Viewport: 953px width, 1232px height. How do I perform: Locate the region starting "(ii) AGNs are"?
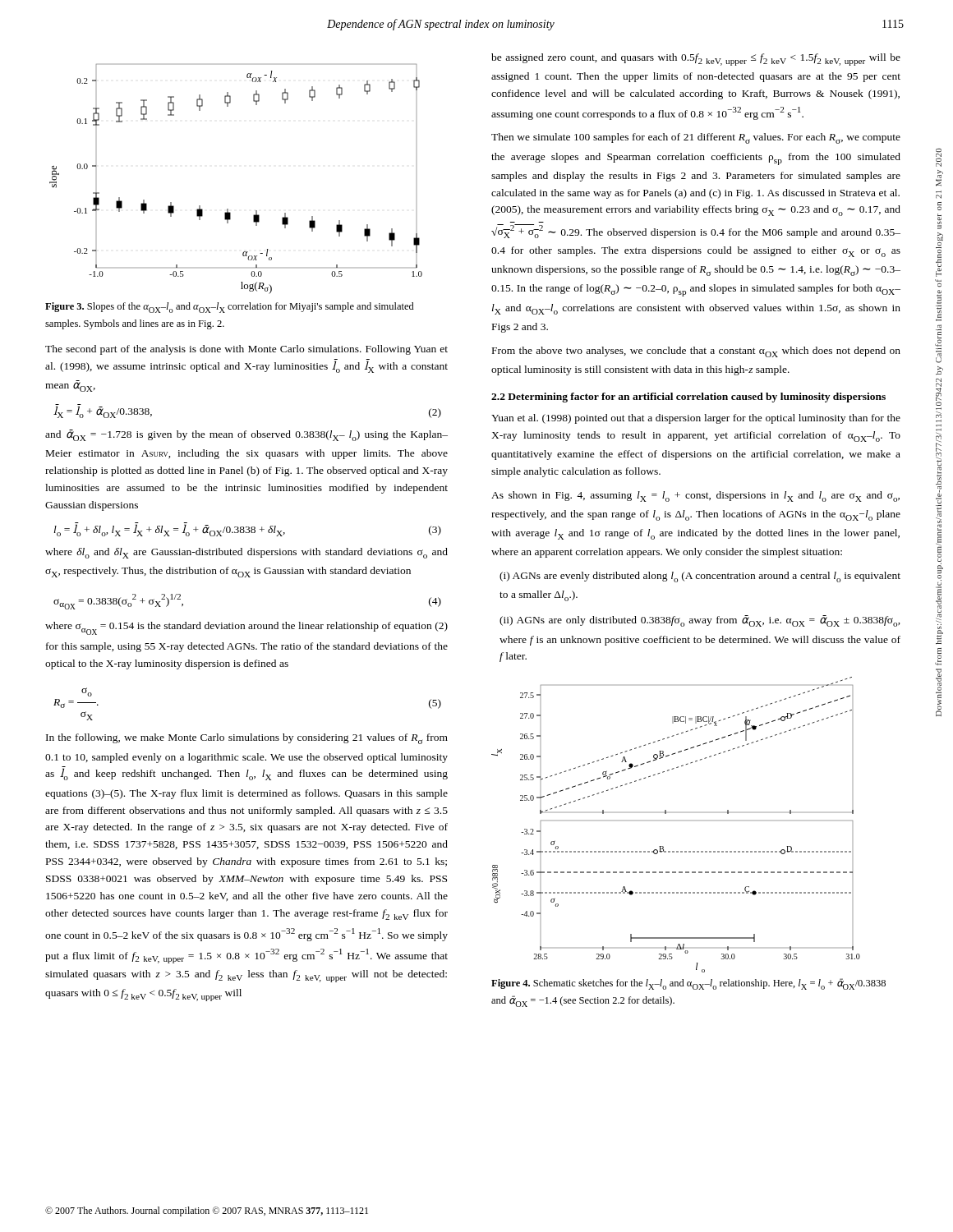(x=700, y=638)
